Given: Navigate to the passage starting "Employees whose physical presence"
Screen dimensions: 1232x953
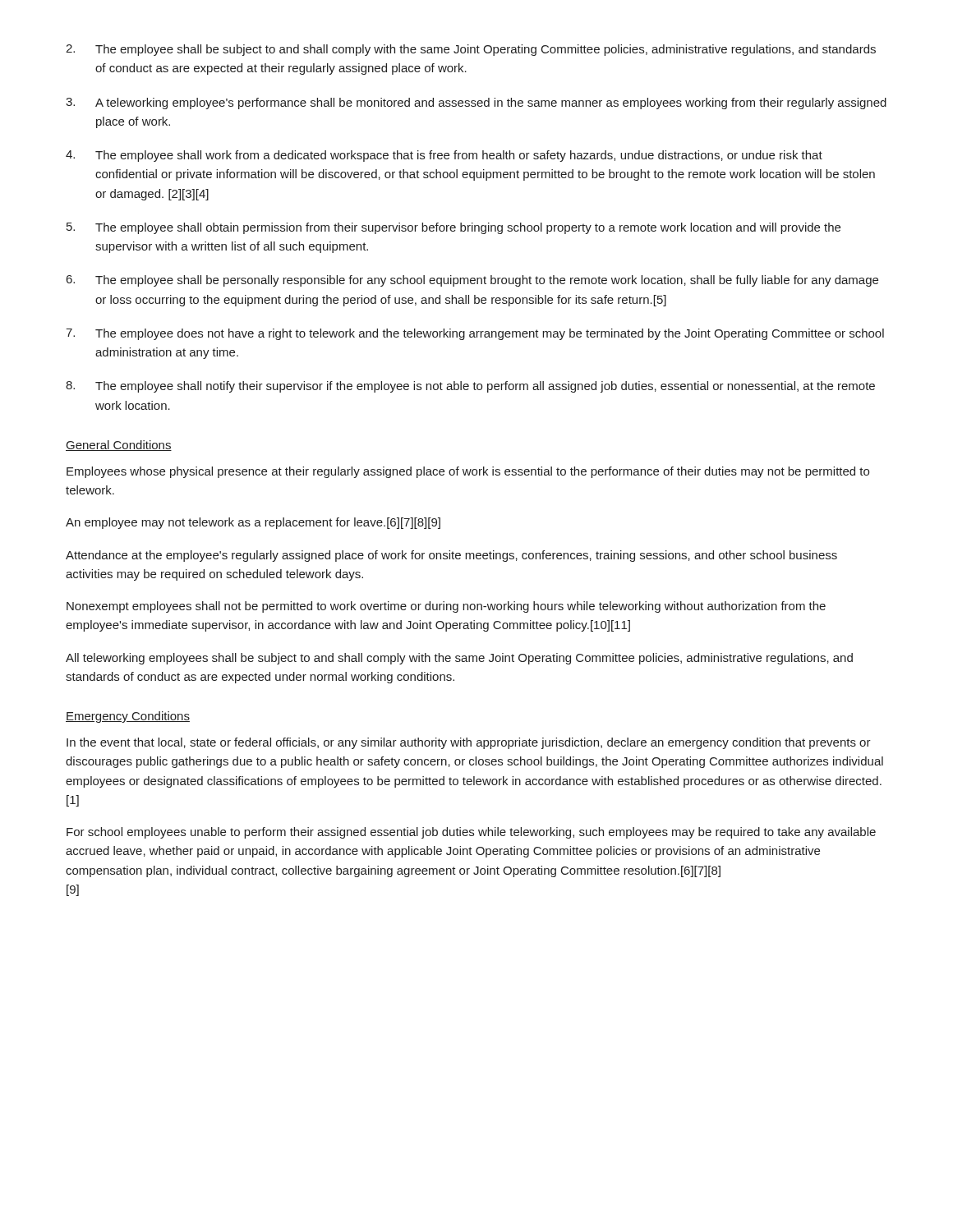Looking at the screenshot, I should coord(468,480).
